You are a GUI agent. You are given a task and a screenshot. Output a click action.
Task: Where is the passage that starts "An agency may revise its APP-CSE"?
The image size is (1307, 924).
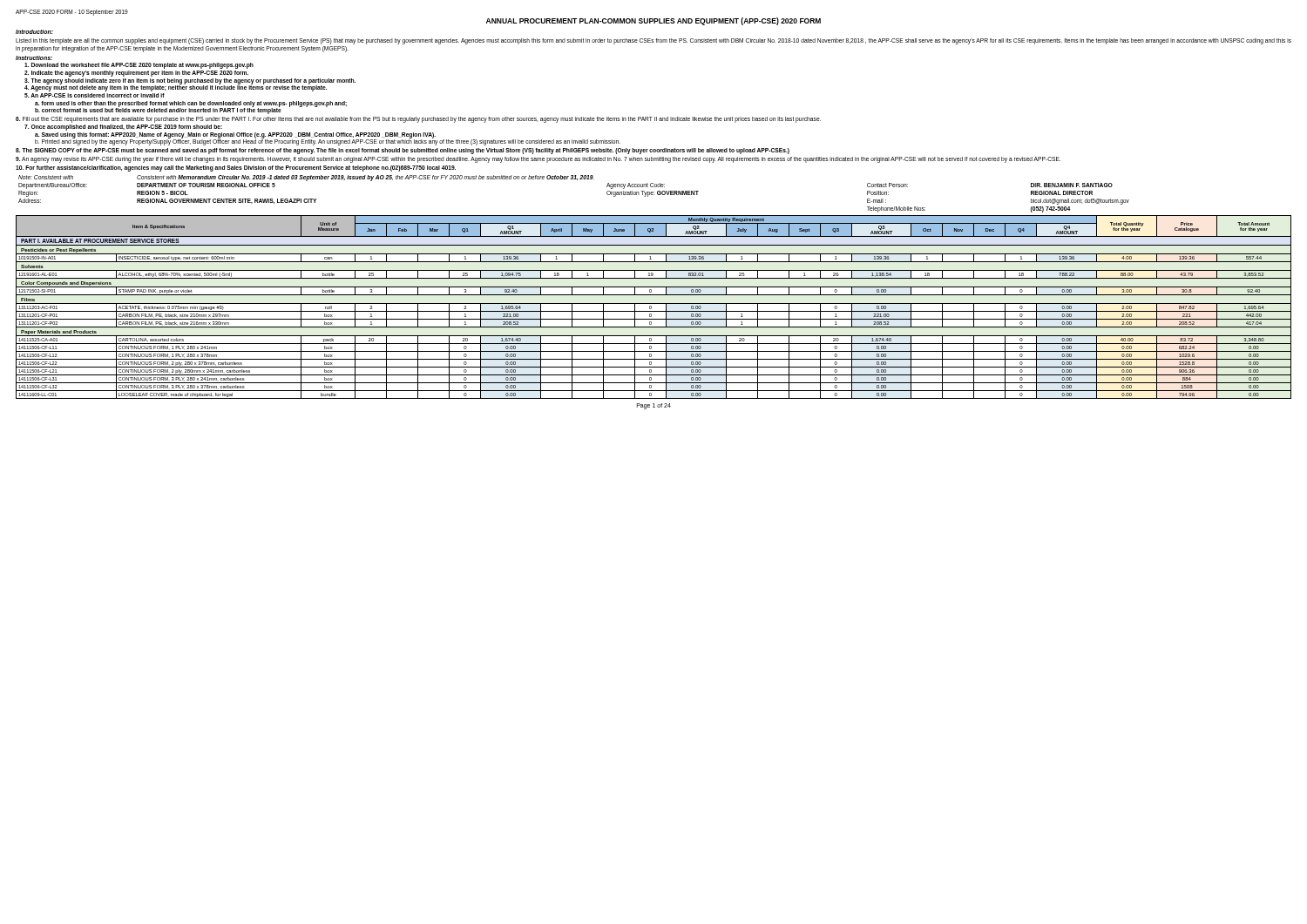pos(538,159)
